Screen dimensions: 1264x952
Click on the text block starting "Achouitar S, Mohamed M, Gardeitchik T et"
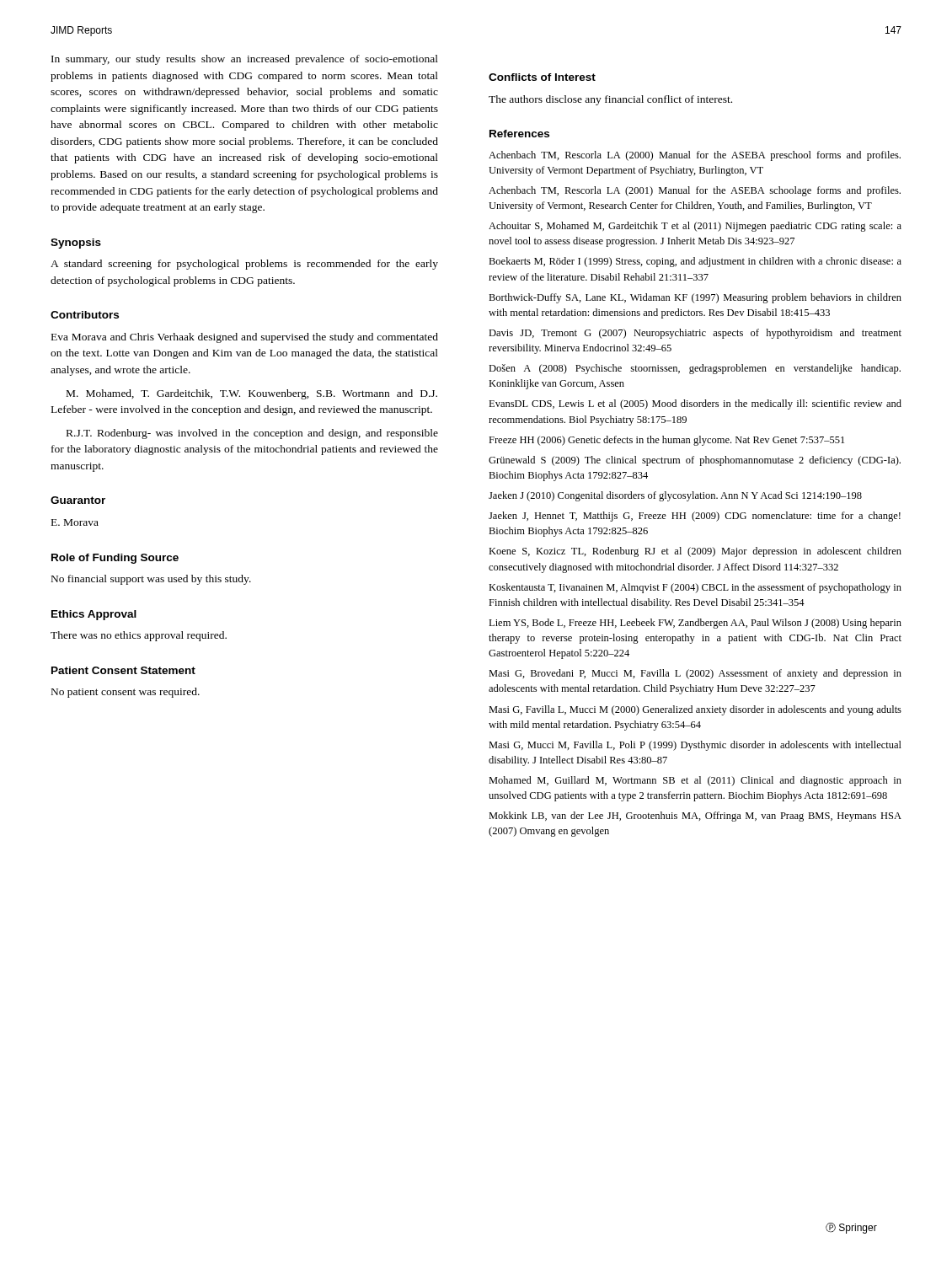(x=695, y=234)
